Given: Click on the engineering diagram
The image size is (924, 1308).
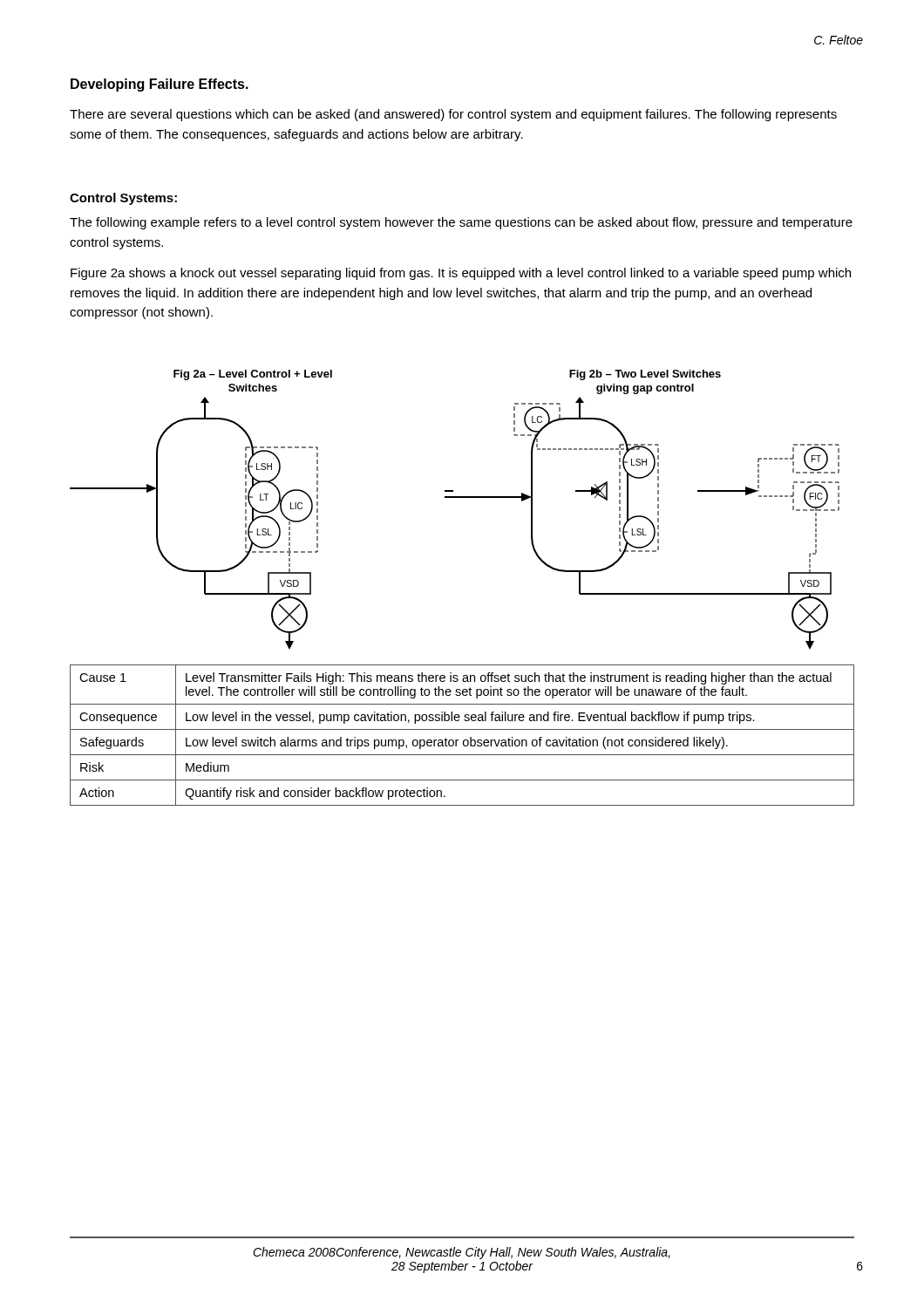Looking at the screenshot, I should pos(462,506).
